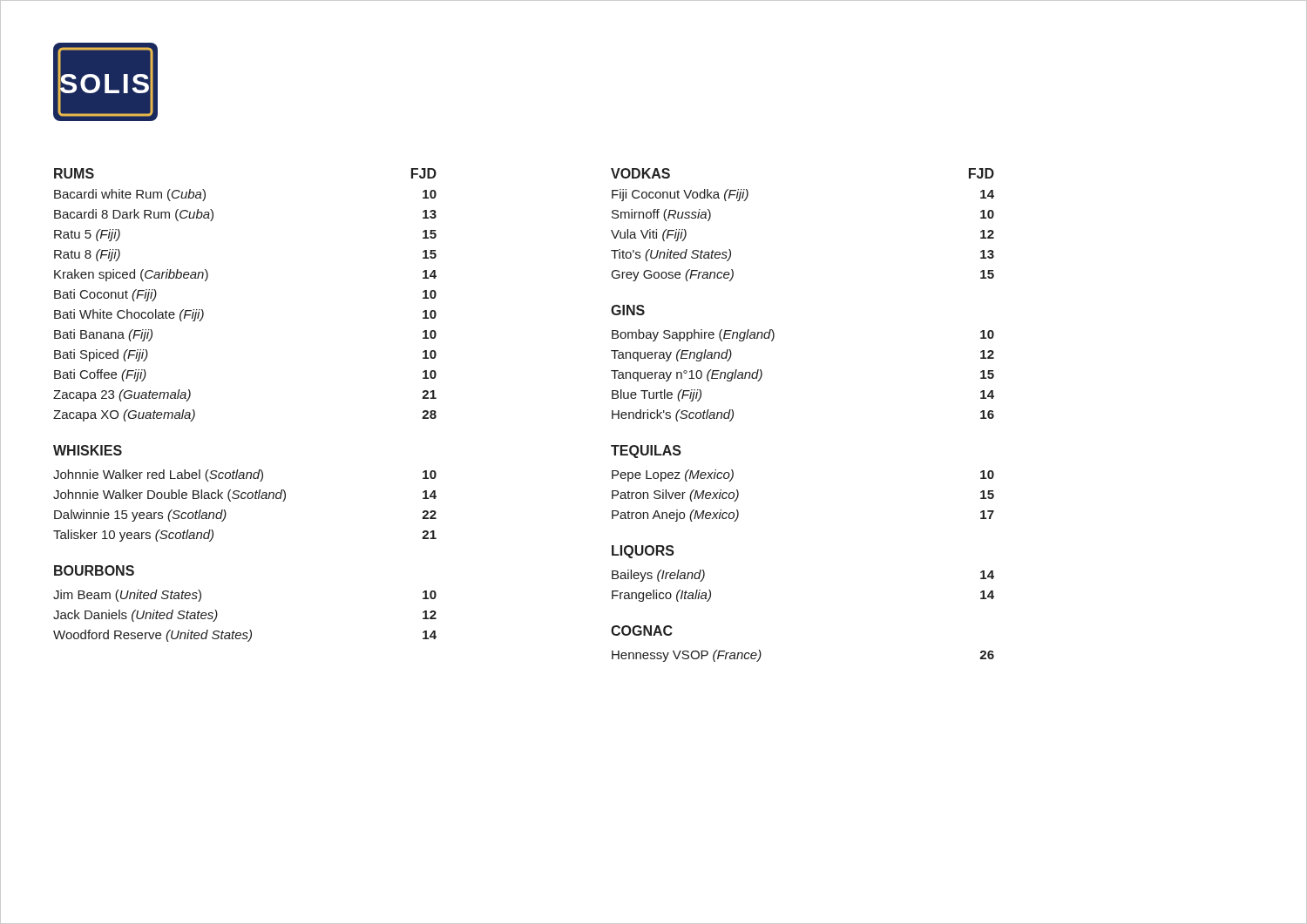This screenshot has width=1307, height=924.
Task: Navigate to the text block starting "Smirnoff (Russia) 10"
Action: [x=670, y=215]
